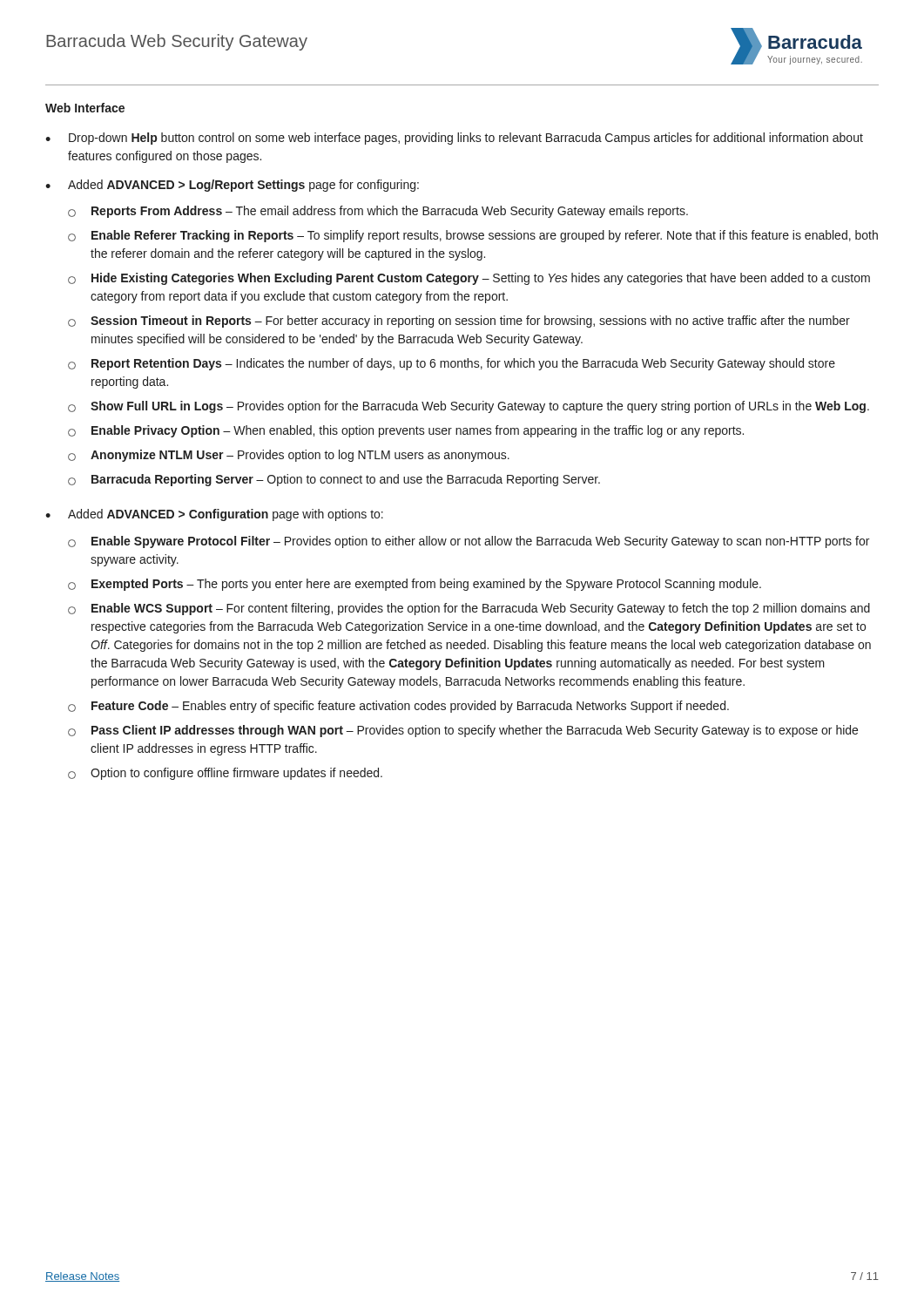The image size is (924, 1307).
Task: Point to the block beginning "Feature Code – Enables entry of"
Action: (x=473, y=706)
